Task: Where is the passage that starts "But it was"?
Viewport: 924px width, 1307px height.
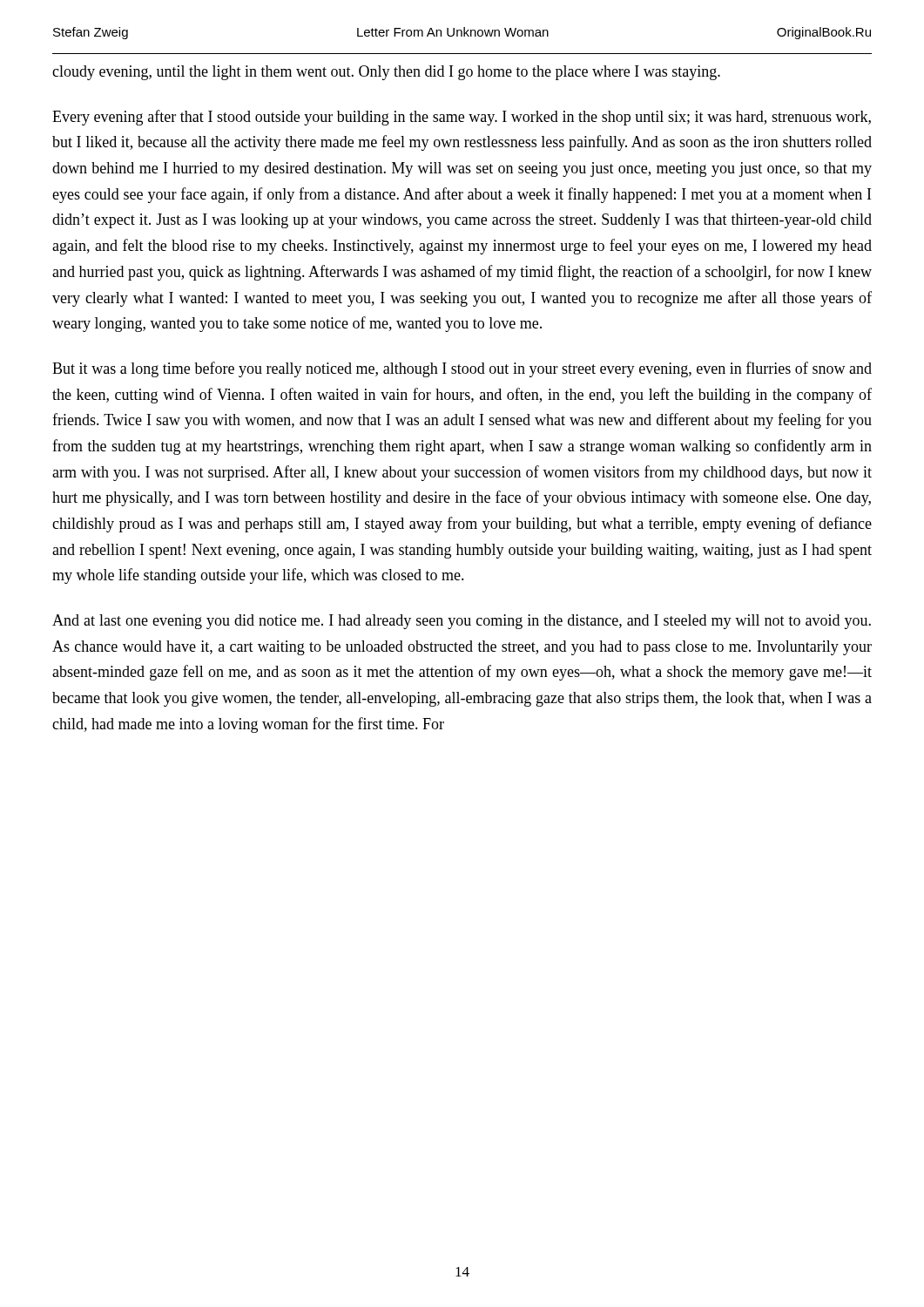Action: (462, 473)
